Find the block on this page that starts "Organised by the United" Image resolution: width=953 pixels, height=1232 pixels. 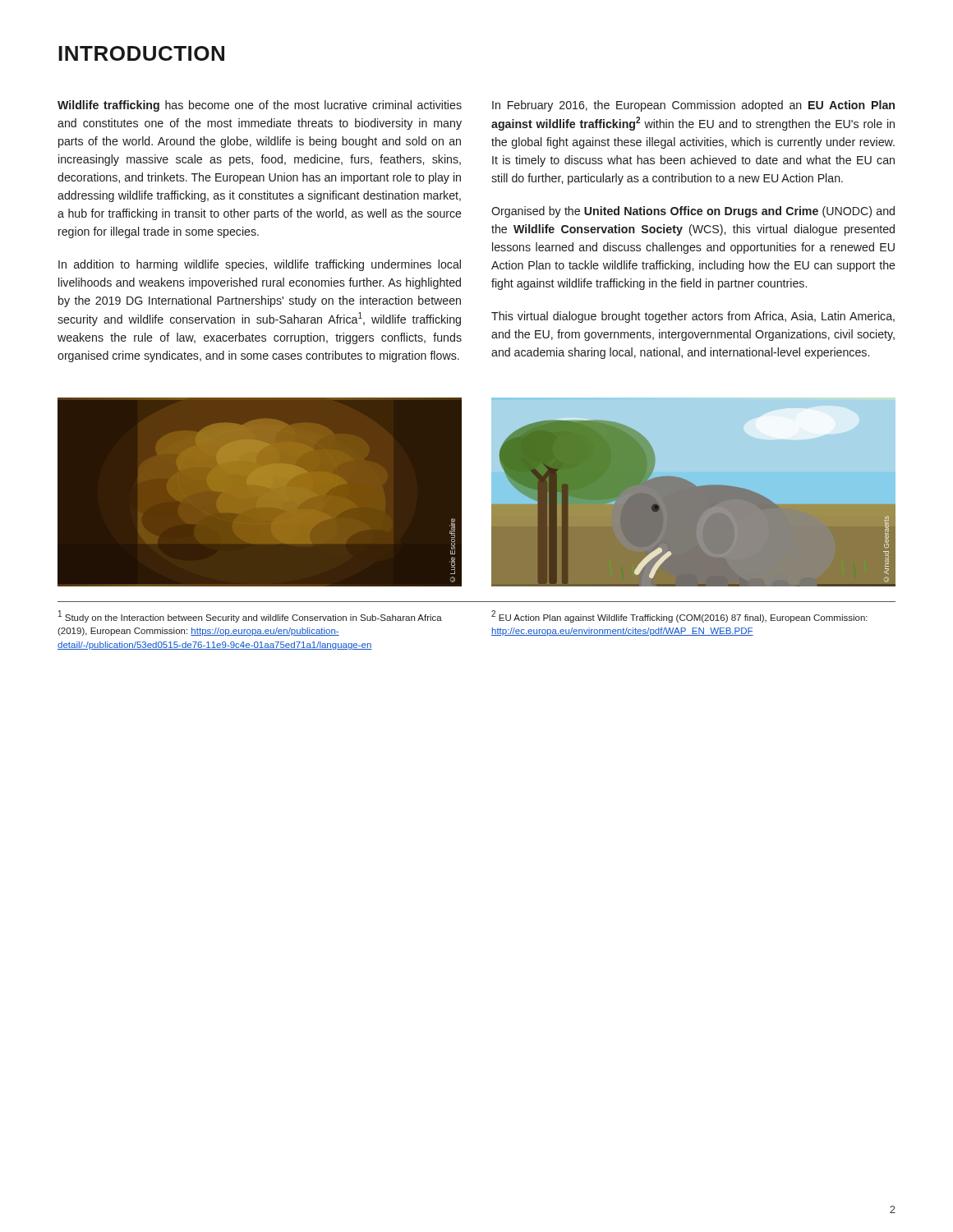pyautogui.click(x=693, y=247)
